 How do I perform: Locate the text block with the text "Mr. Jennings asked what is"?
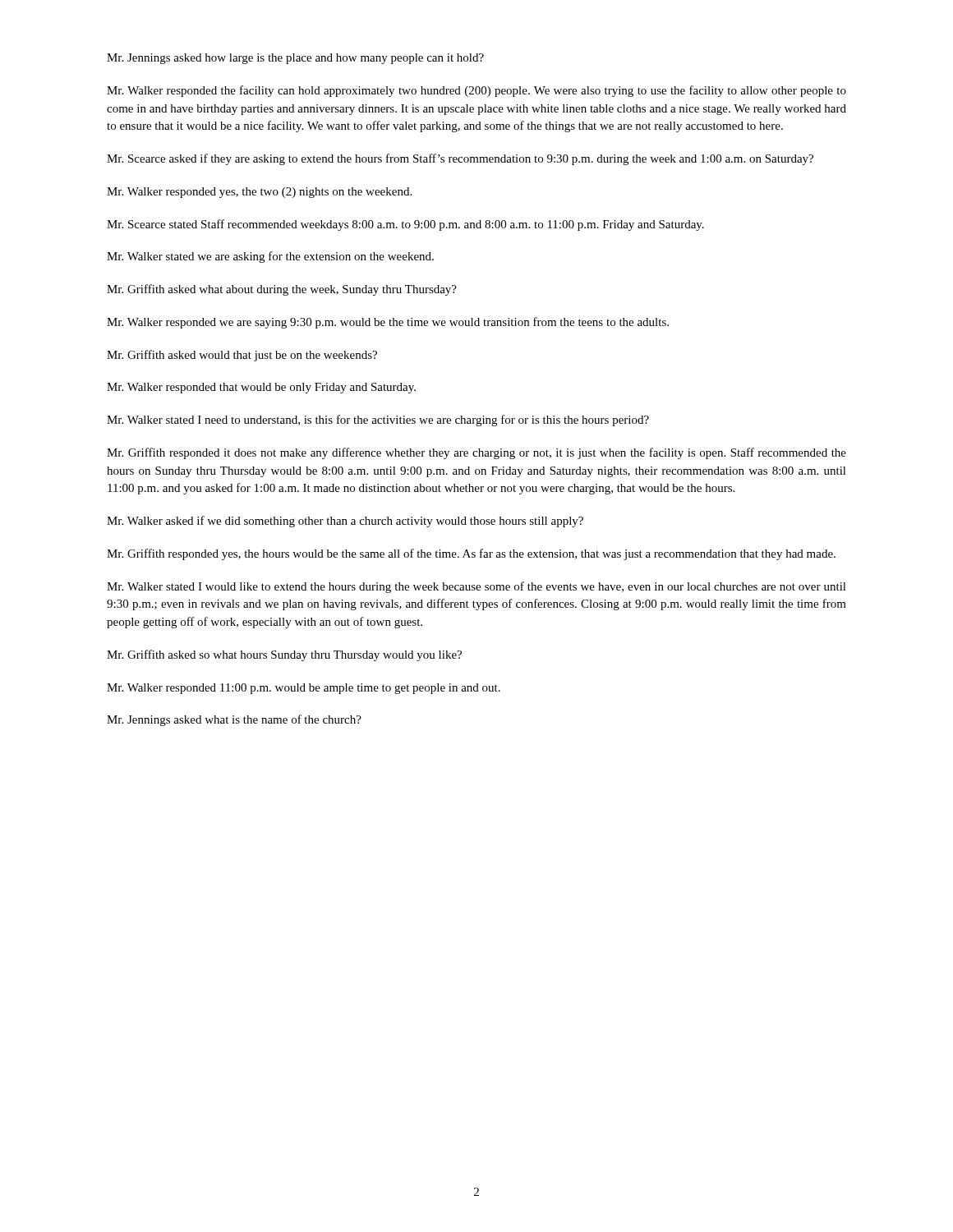pyautogui.click(x=234, y=720)
